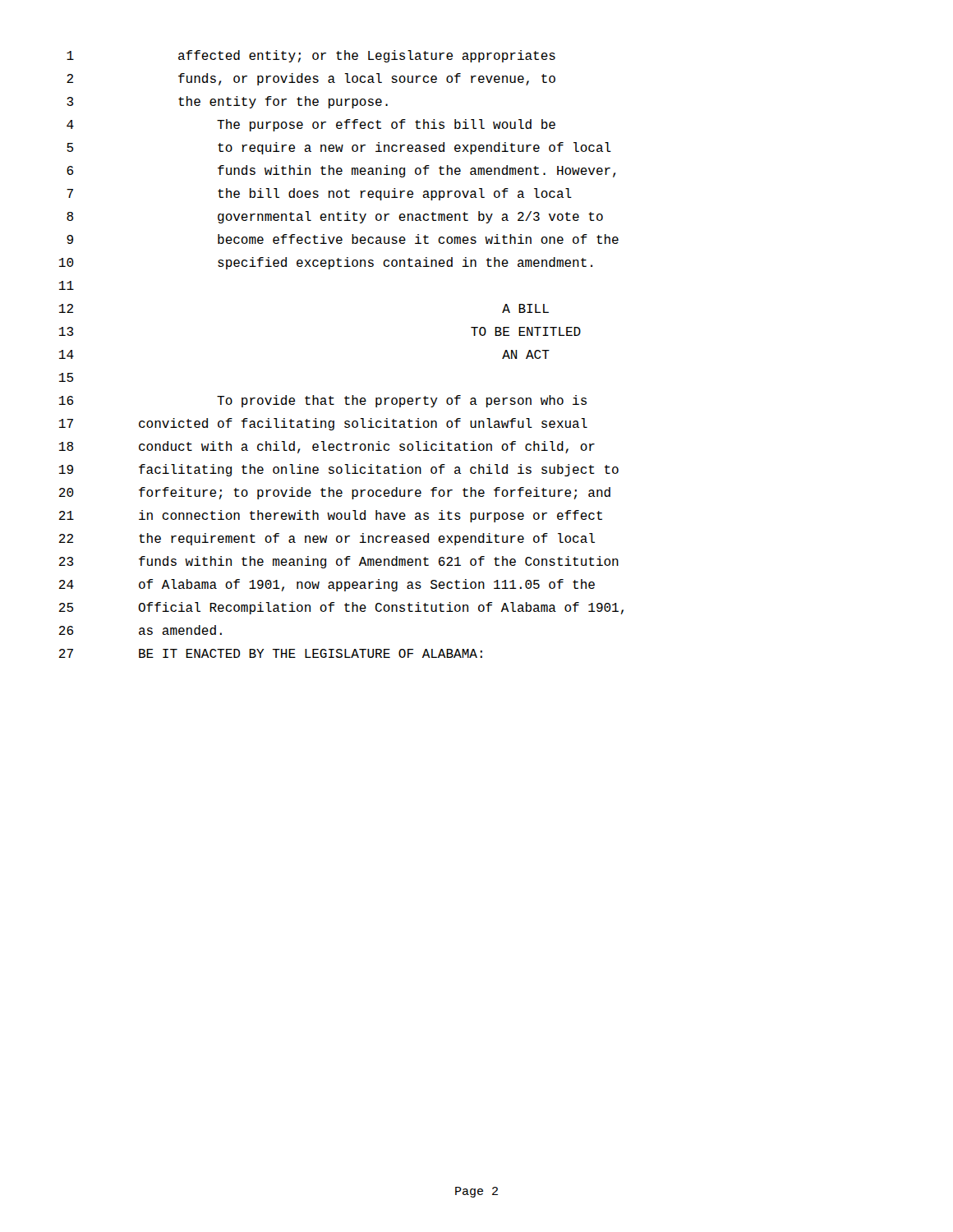
Task: Find the text block that says "23 funds within the meaning"
Action: pos(476,563)
